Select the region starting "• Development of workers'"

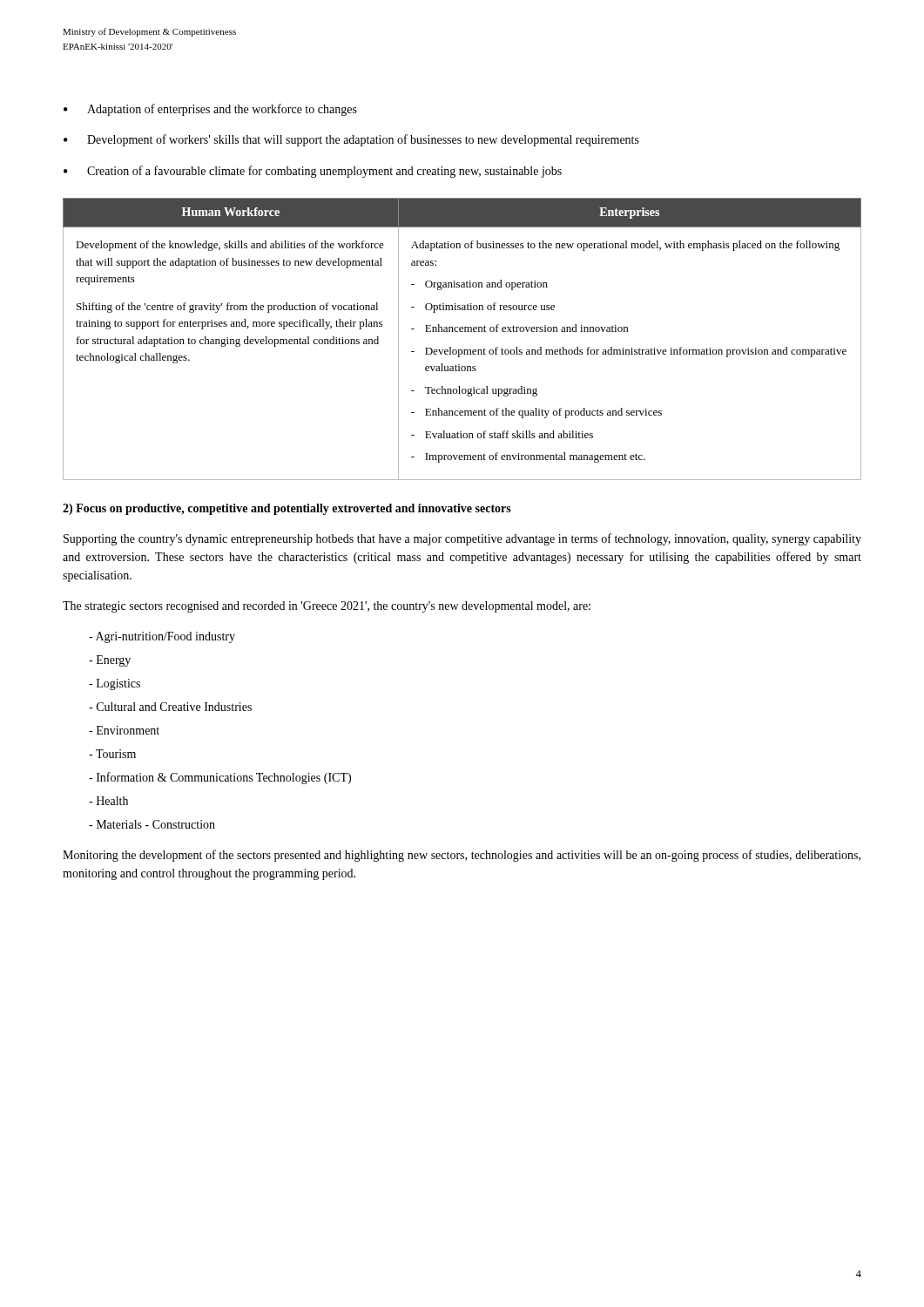[x=462, y=141]
